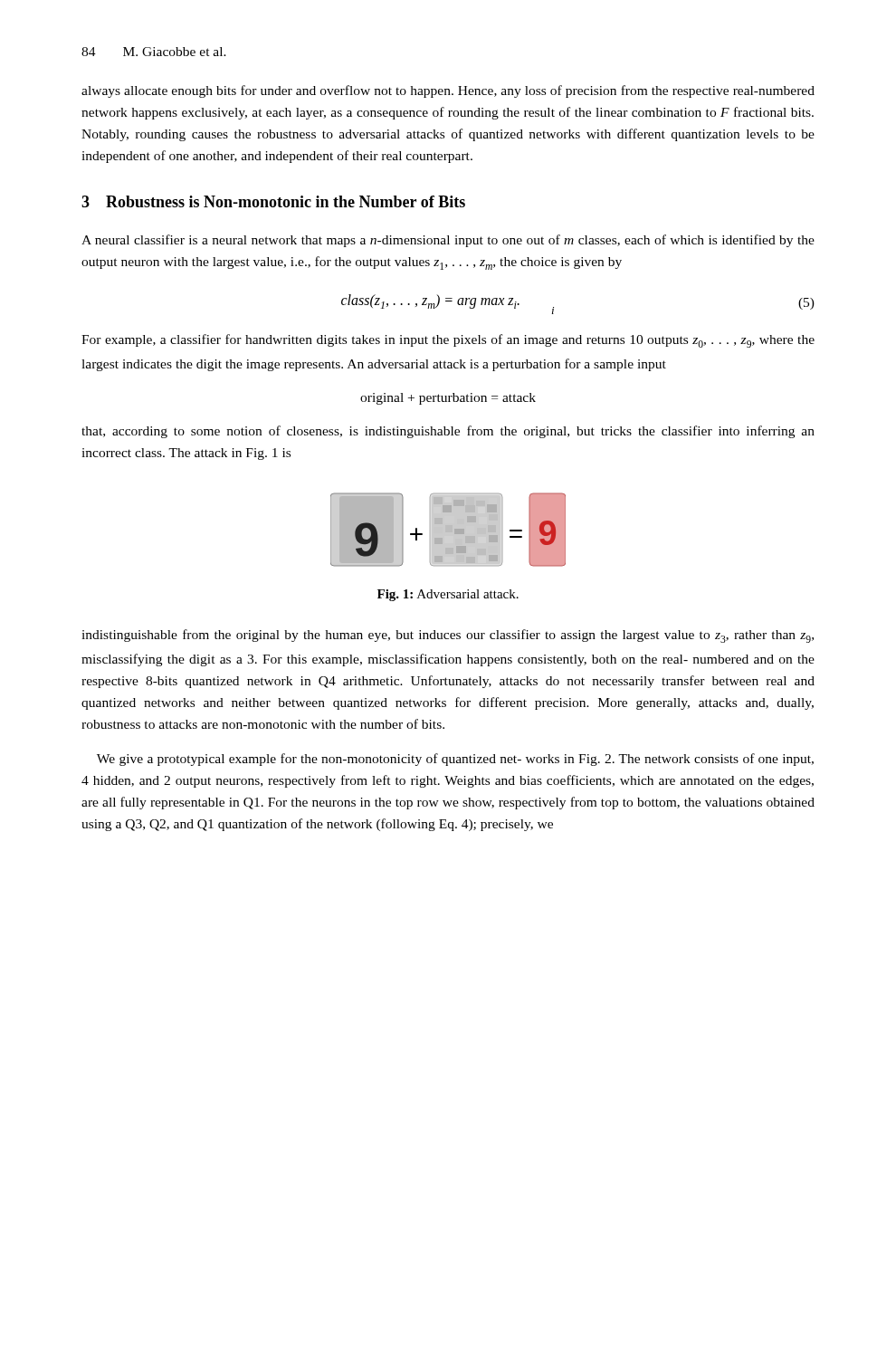Click the passage that begins "always allocate enough bits"

coord(448,123)
